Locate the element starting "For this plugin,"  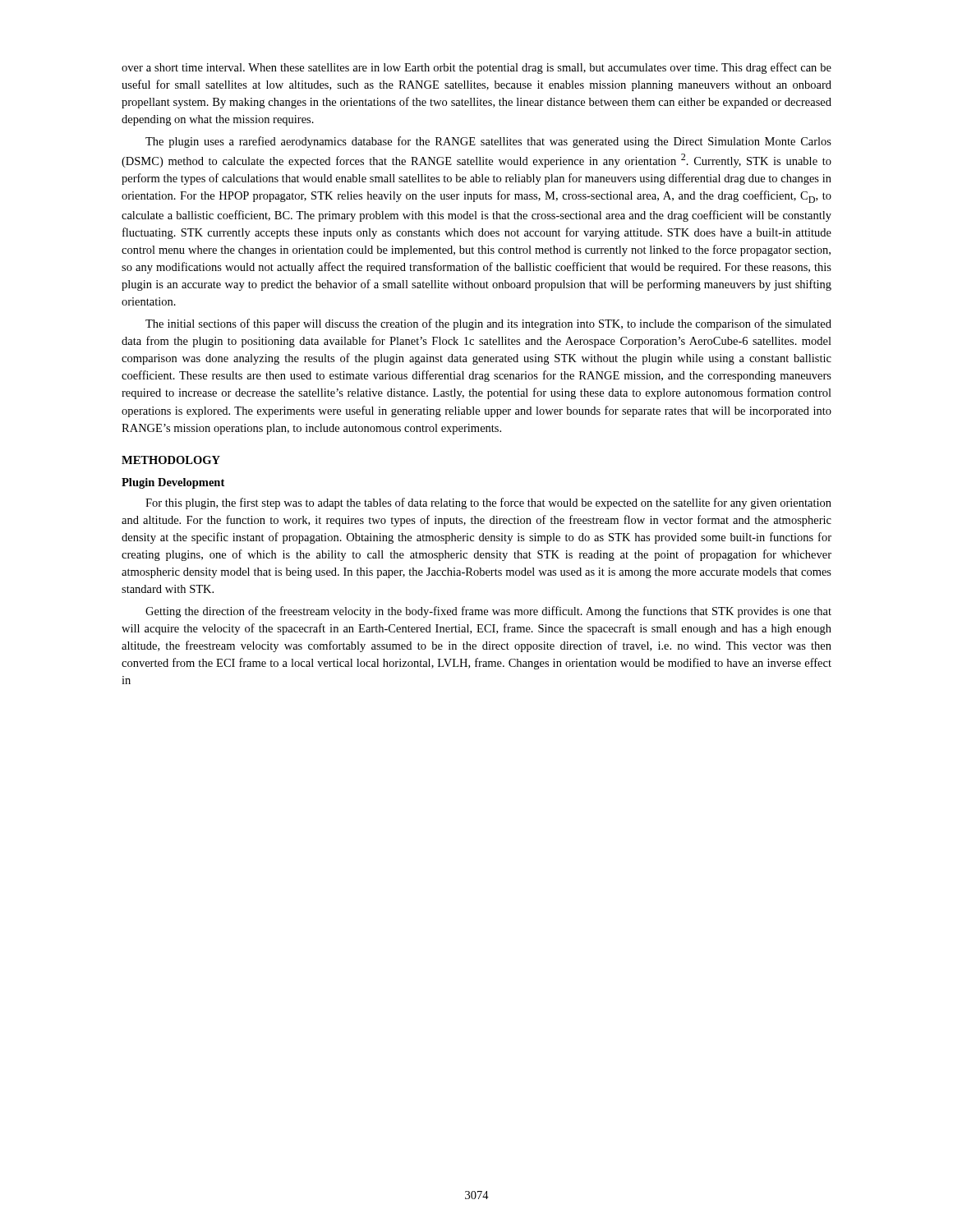476,546
